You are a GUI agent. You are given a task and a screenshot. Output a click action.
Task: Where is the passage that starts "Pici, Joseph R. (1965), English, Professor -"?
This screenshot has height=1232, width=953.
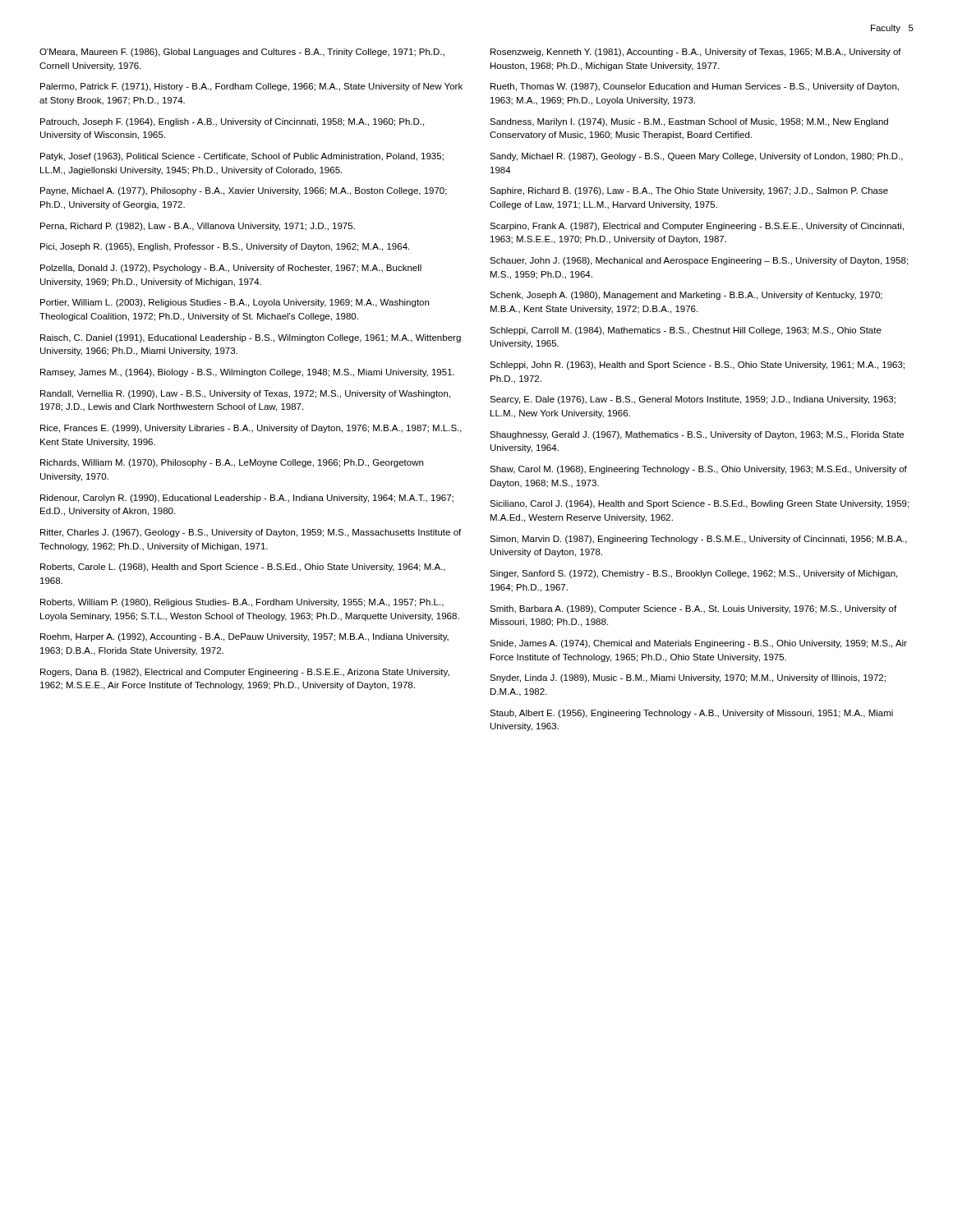(x=225, y=247)
